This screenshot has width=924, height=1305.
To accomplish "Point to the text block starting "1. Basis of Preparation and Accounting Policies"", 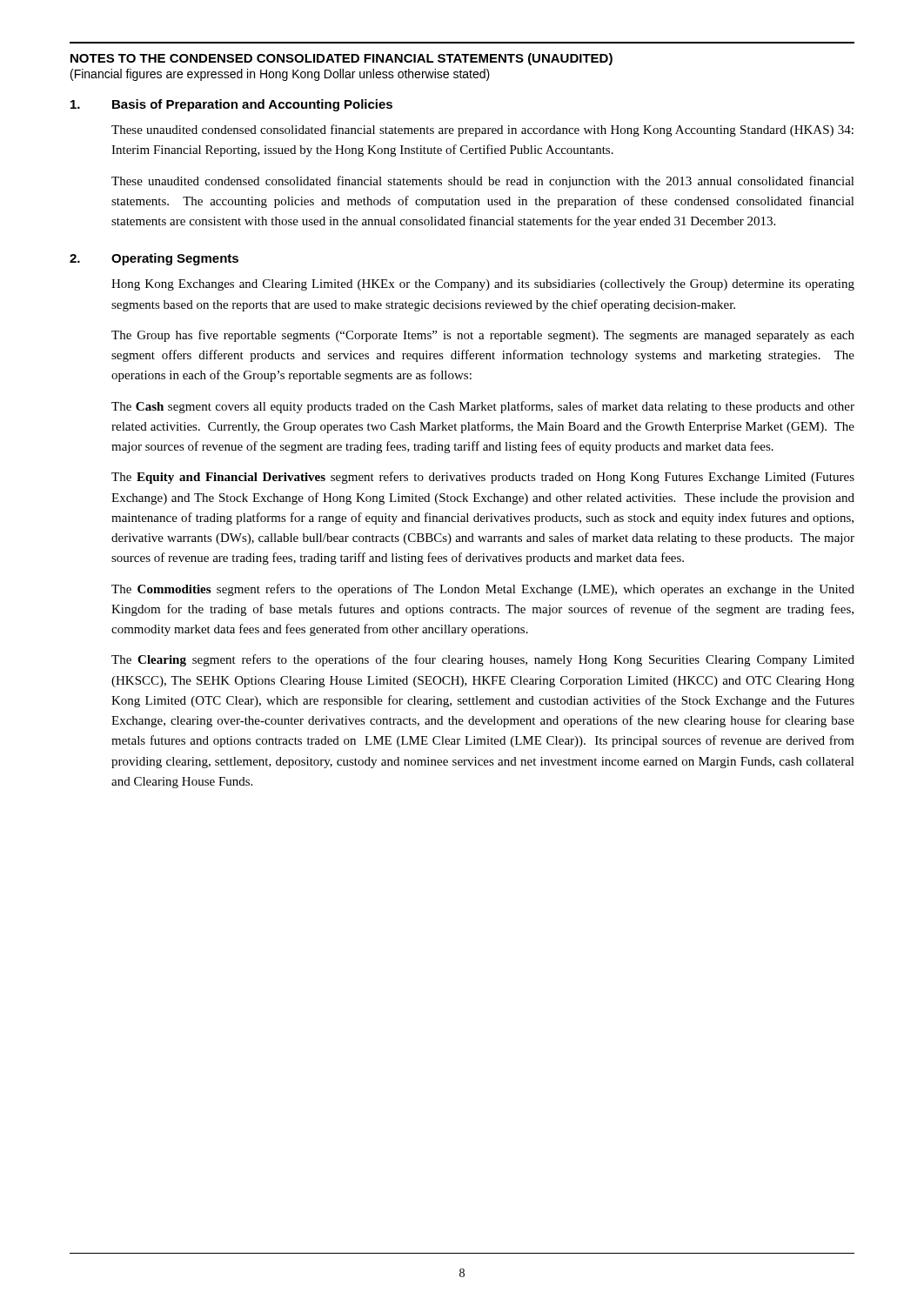I will click(231, 105).
